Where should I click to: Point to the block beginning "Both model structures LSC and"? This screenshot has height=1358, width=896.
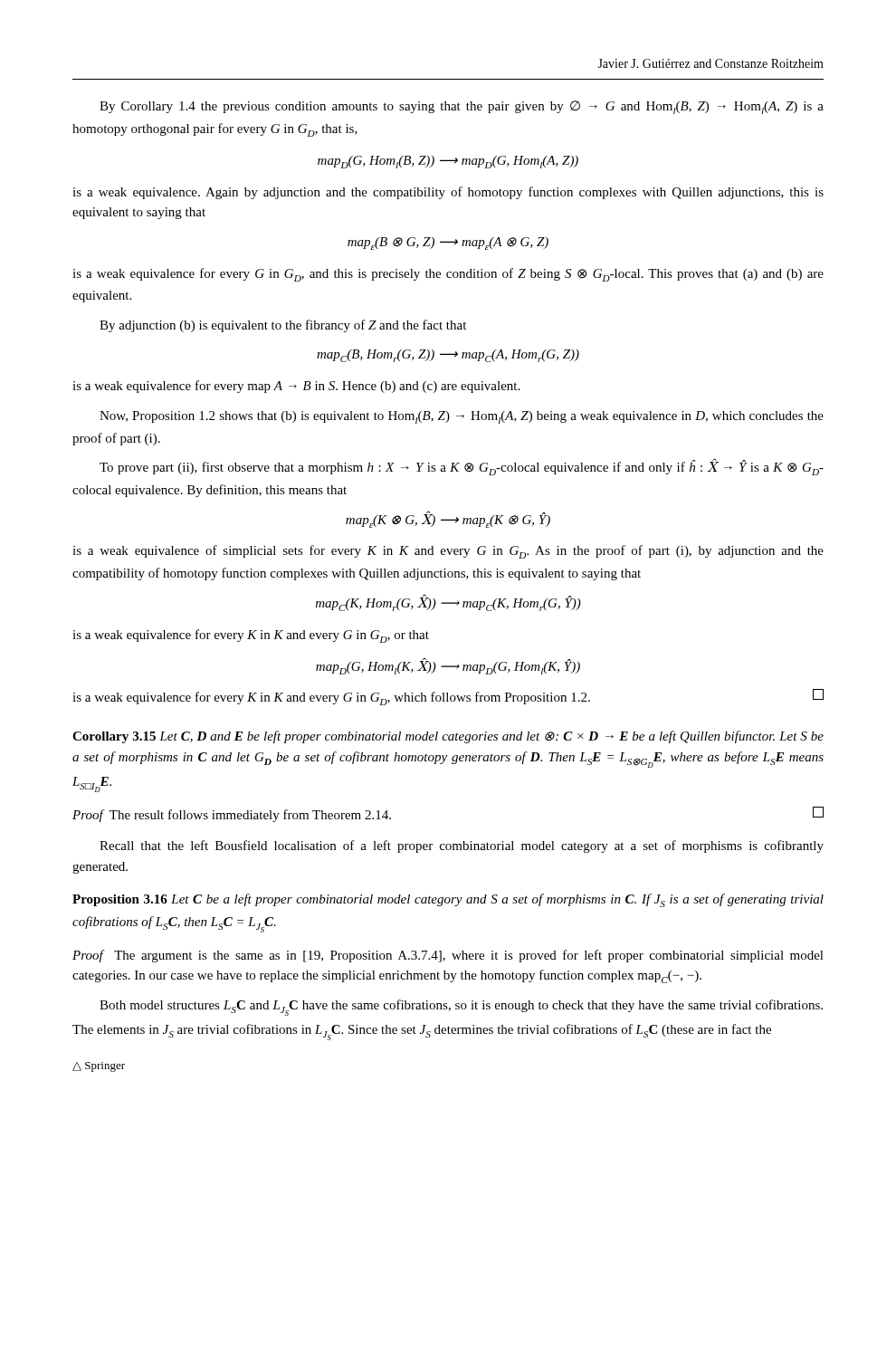point(448,1020)
